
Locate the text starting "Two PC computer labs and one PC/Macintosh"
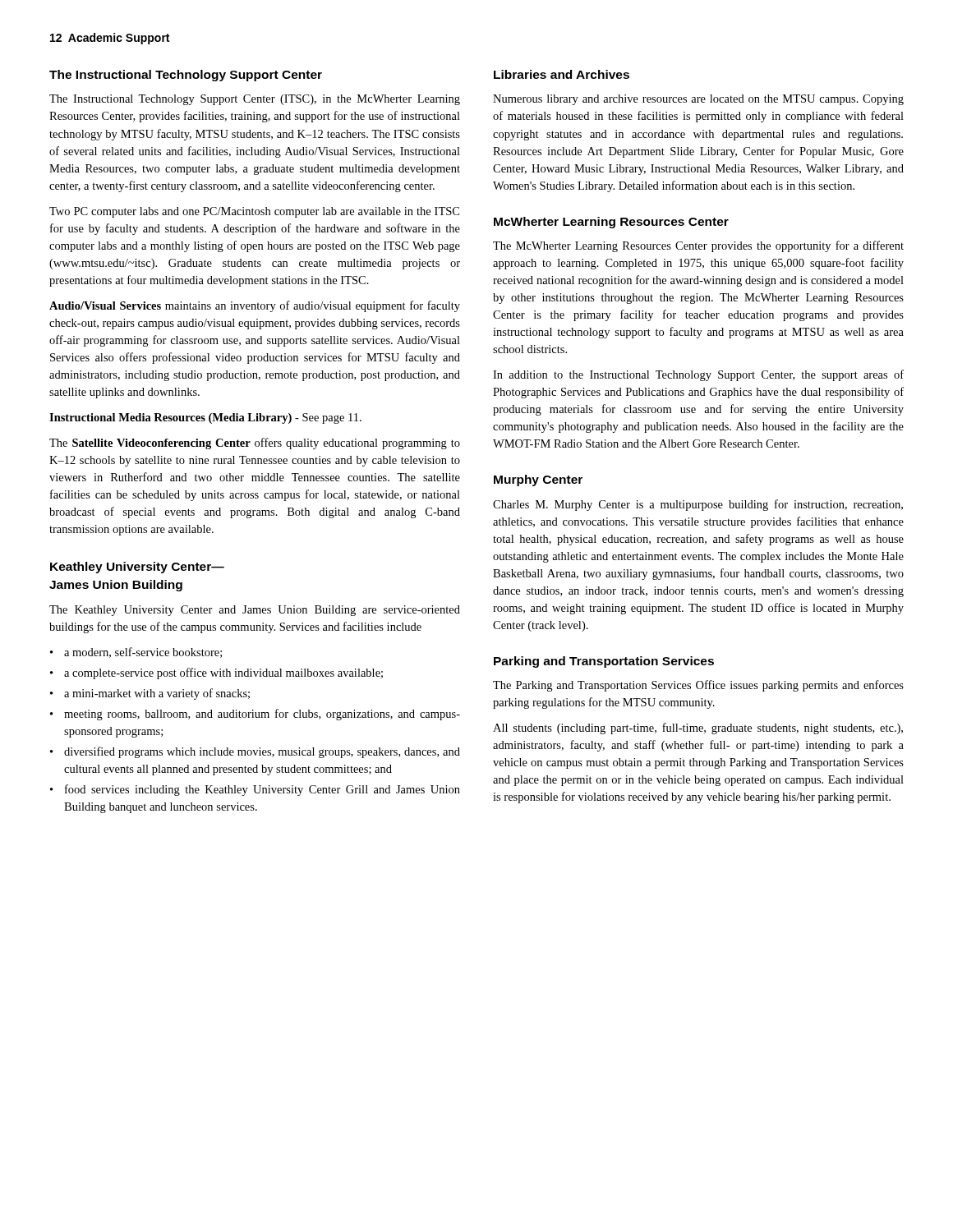click(255, 246)
